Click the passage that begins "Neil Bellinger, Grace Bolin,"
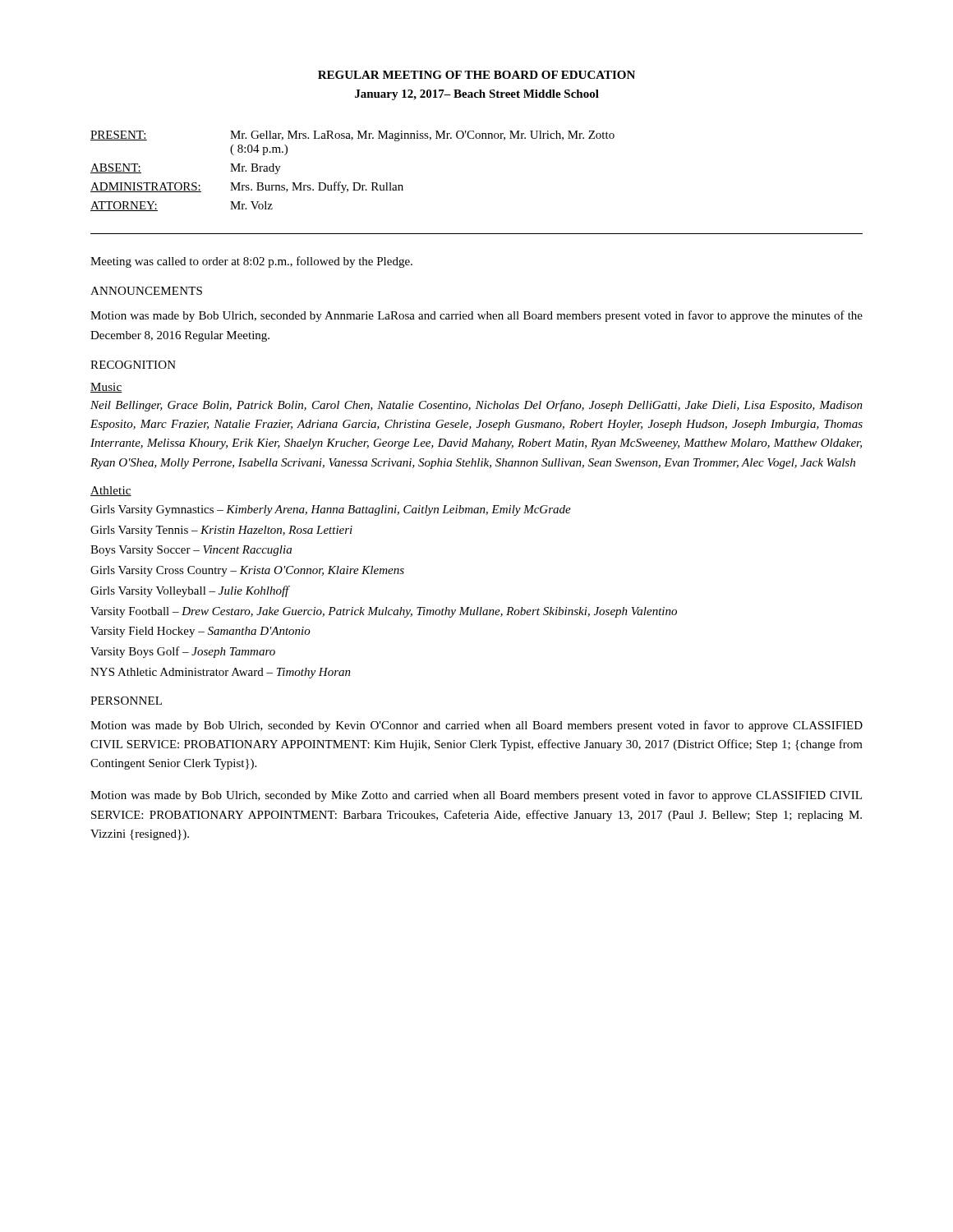This screenshot has width=953, height=1232. [476, 434]
